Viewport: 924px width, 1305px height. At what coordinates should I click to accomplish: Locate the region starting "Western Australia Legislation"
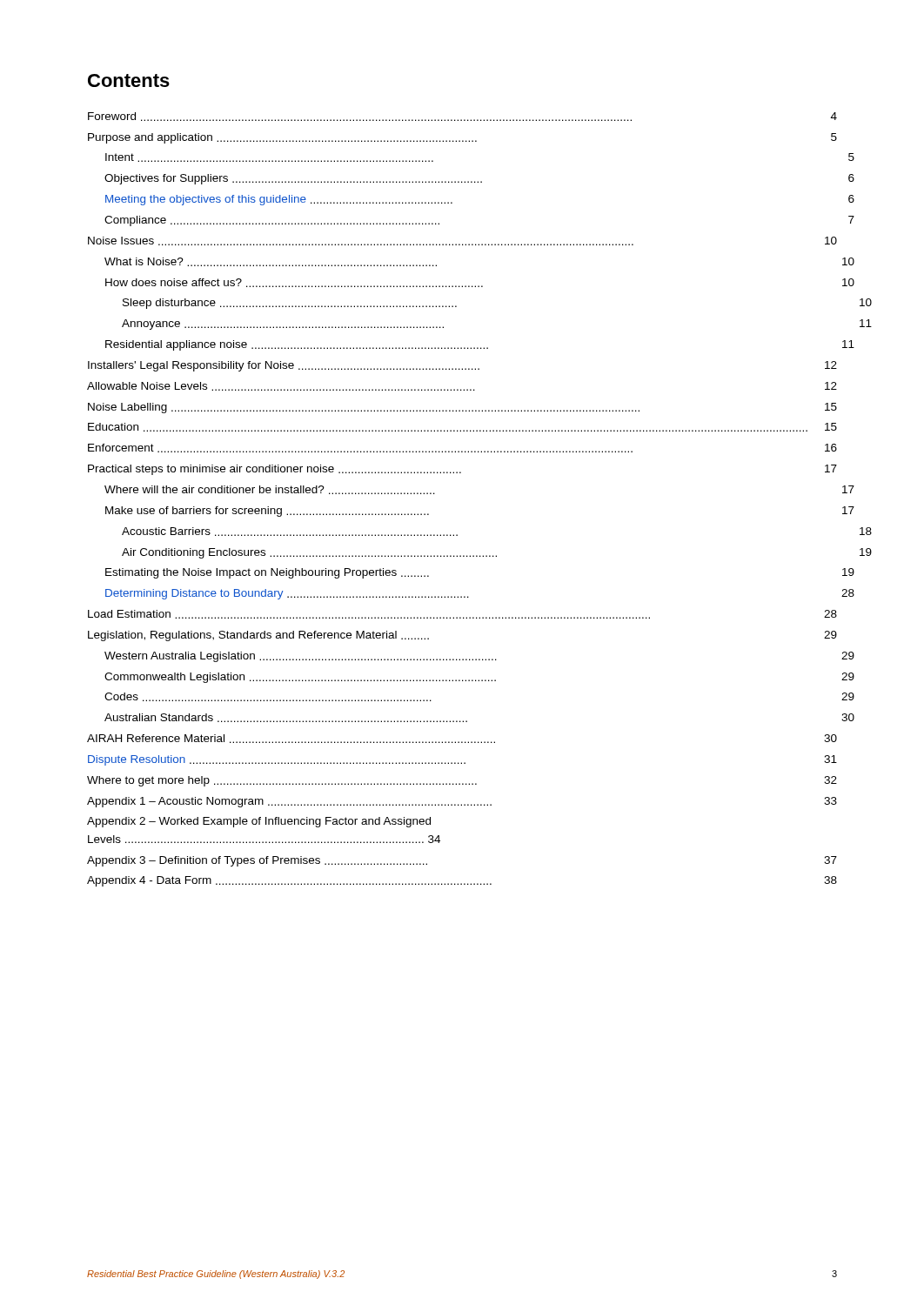pyautogui.click(x=479, y=656)
